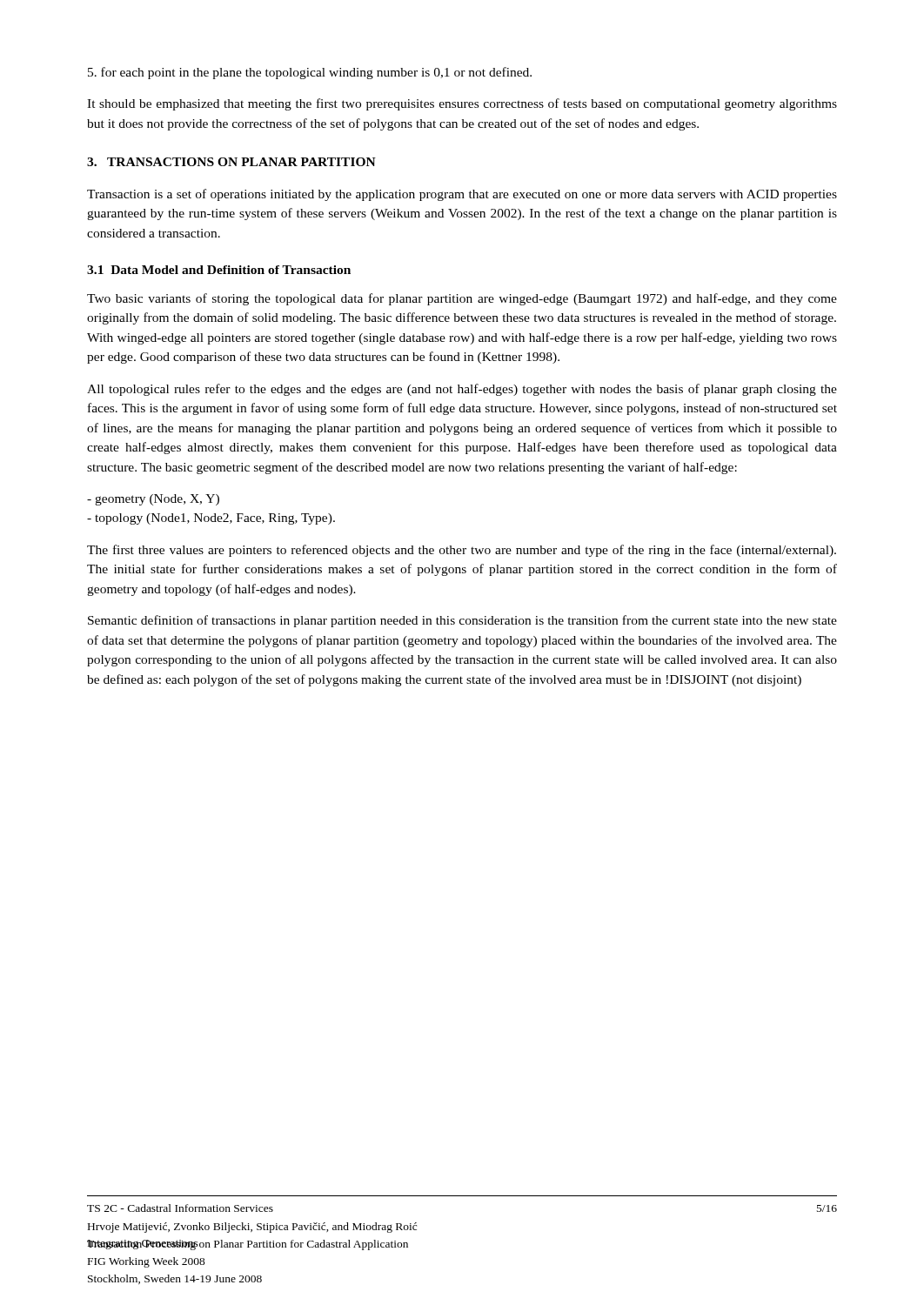Locate the block of text that opens with "Semantic definition of transactions in planar partition needed"

pos(462,649)
